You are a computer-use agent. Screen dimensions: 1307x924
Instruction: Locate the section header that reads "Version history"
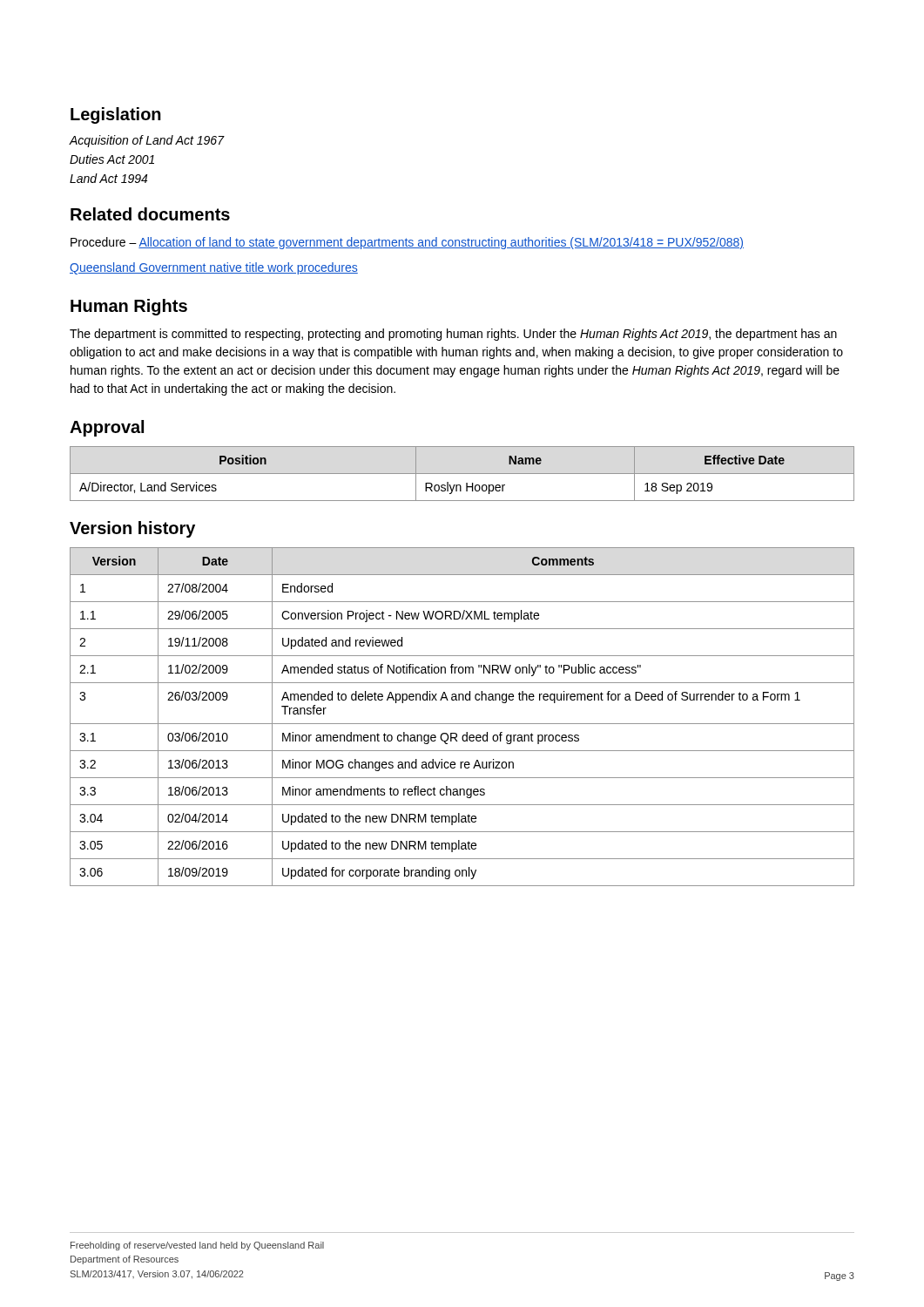point(133,528)
